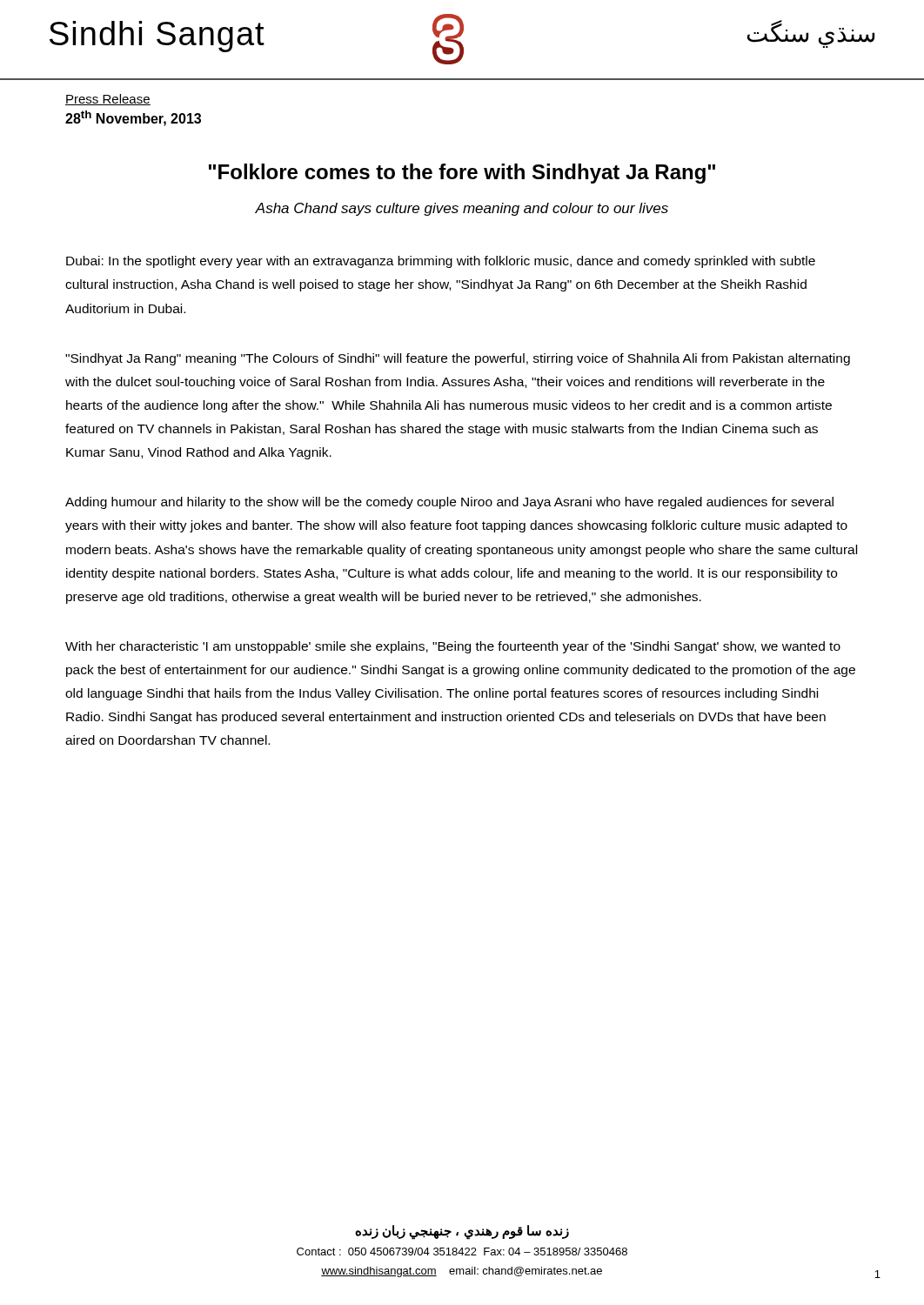The height and width of the screenshot is (1305, 924).
Task: Select the text containing "28th November, 2013"
Action: click(133, 117)
